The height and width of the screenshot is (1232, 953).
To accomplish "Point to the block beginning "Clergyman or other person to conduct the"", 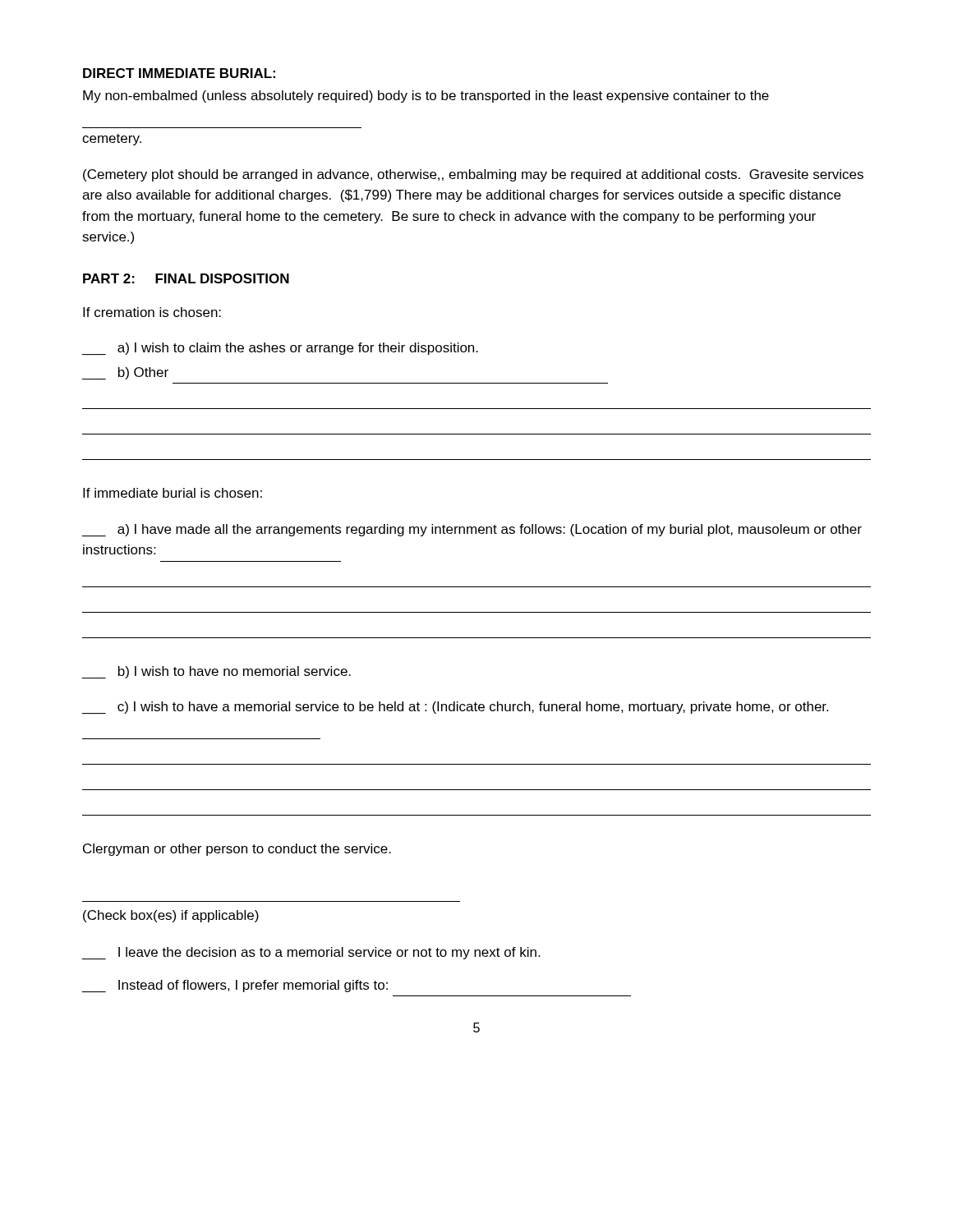I will pyautogui.click(x=237, y=849).
